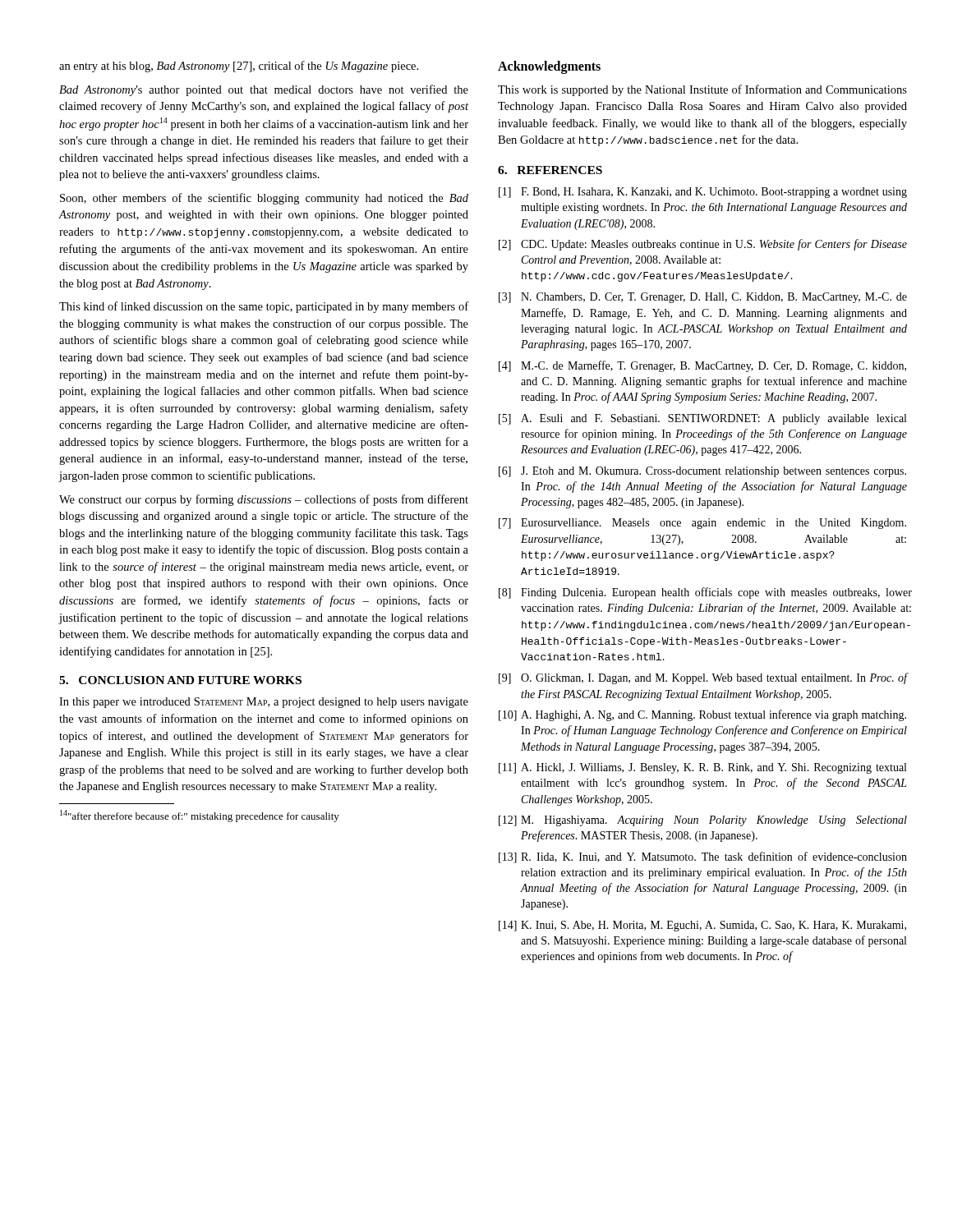The image size is (953, 1232).
Task: Select the section header containing "6. REFERENCES"
Action: point(550,170)
